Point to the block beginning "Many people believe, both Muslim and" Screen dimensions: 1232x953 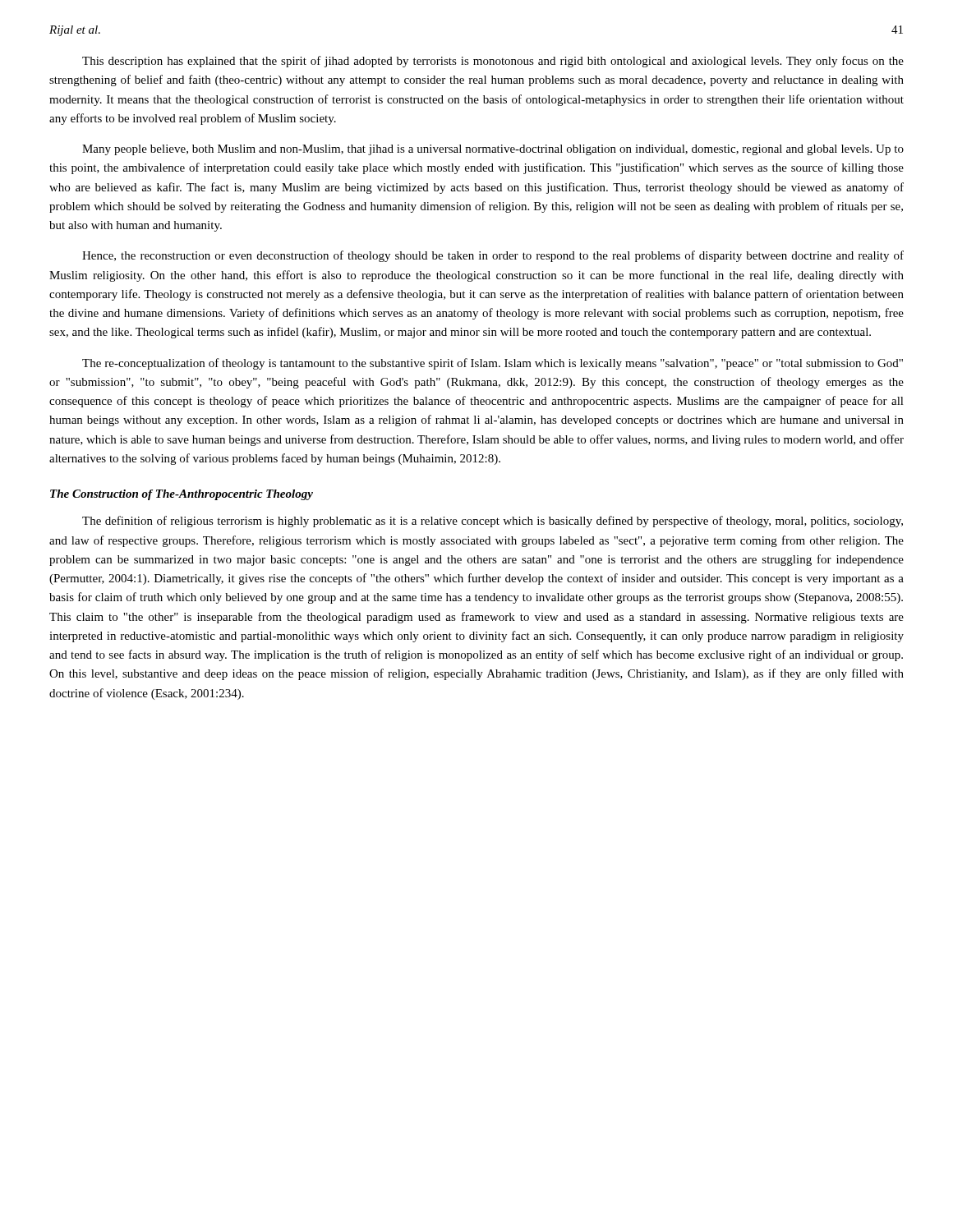476,187
